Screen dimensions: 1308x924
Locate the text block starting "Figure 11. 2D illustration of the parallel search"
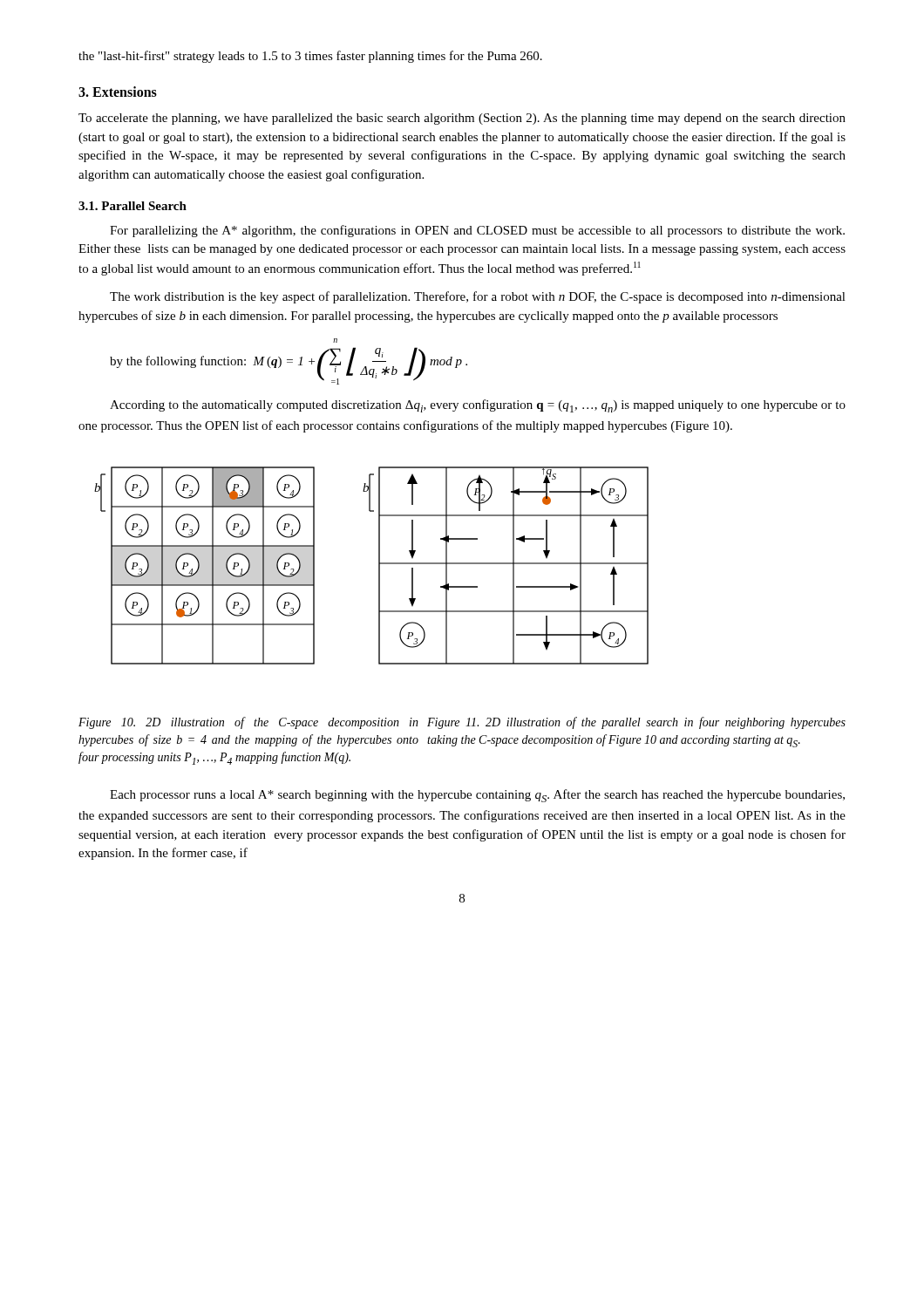click(636, 733)
